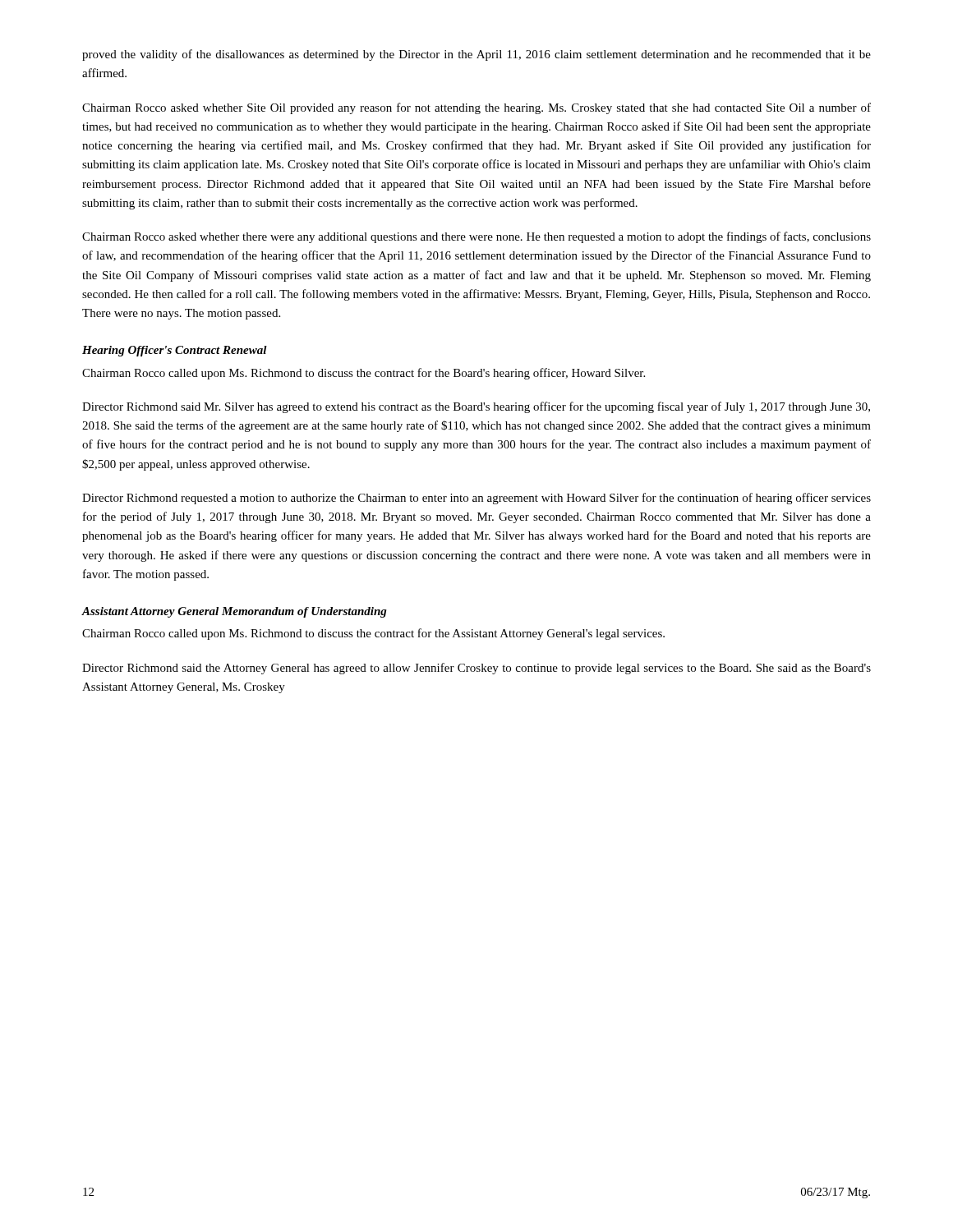This screenshot has width=953, height=1232.
Task: Locate the section header containing "Hearing Officer's Contract Renewal"
Action: pyautogui.click(x=174, y=350)
